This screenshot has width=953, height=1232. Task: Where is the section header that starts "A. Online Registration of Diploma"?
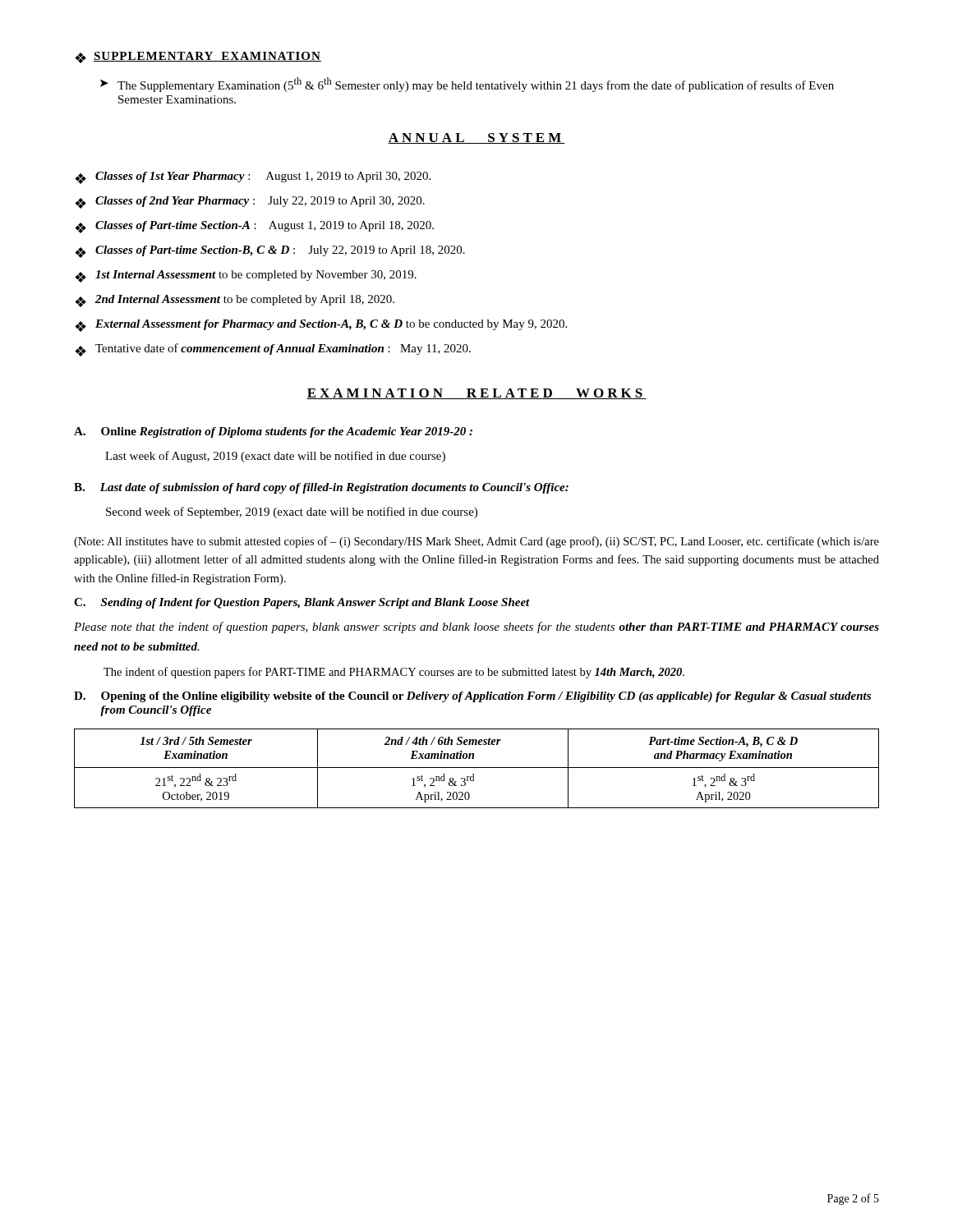274,432
